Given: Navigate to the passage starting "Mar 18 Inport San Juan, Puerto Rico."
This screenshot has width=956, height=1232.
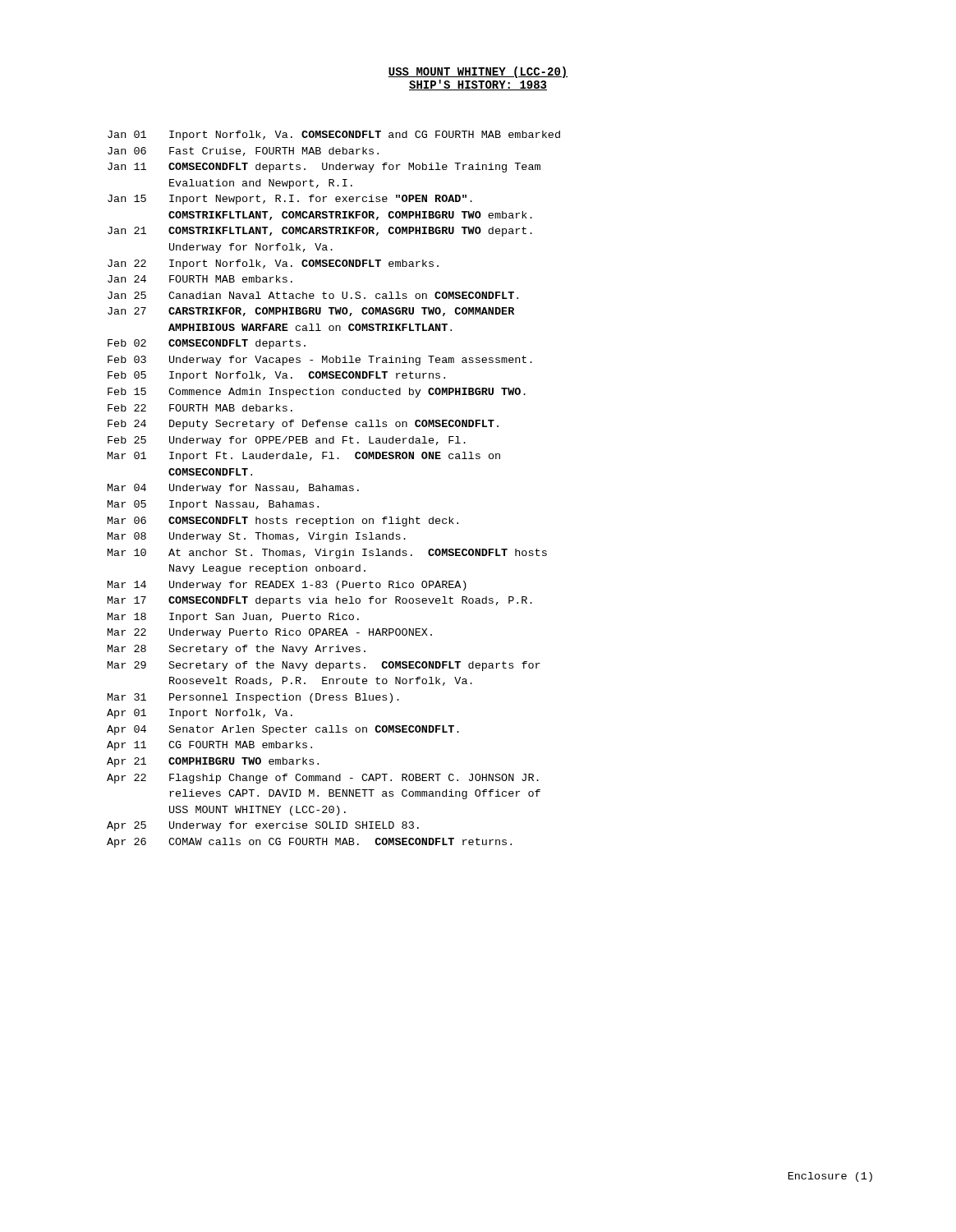Looking at the screenshot, I should click(233, 618).
